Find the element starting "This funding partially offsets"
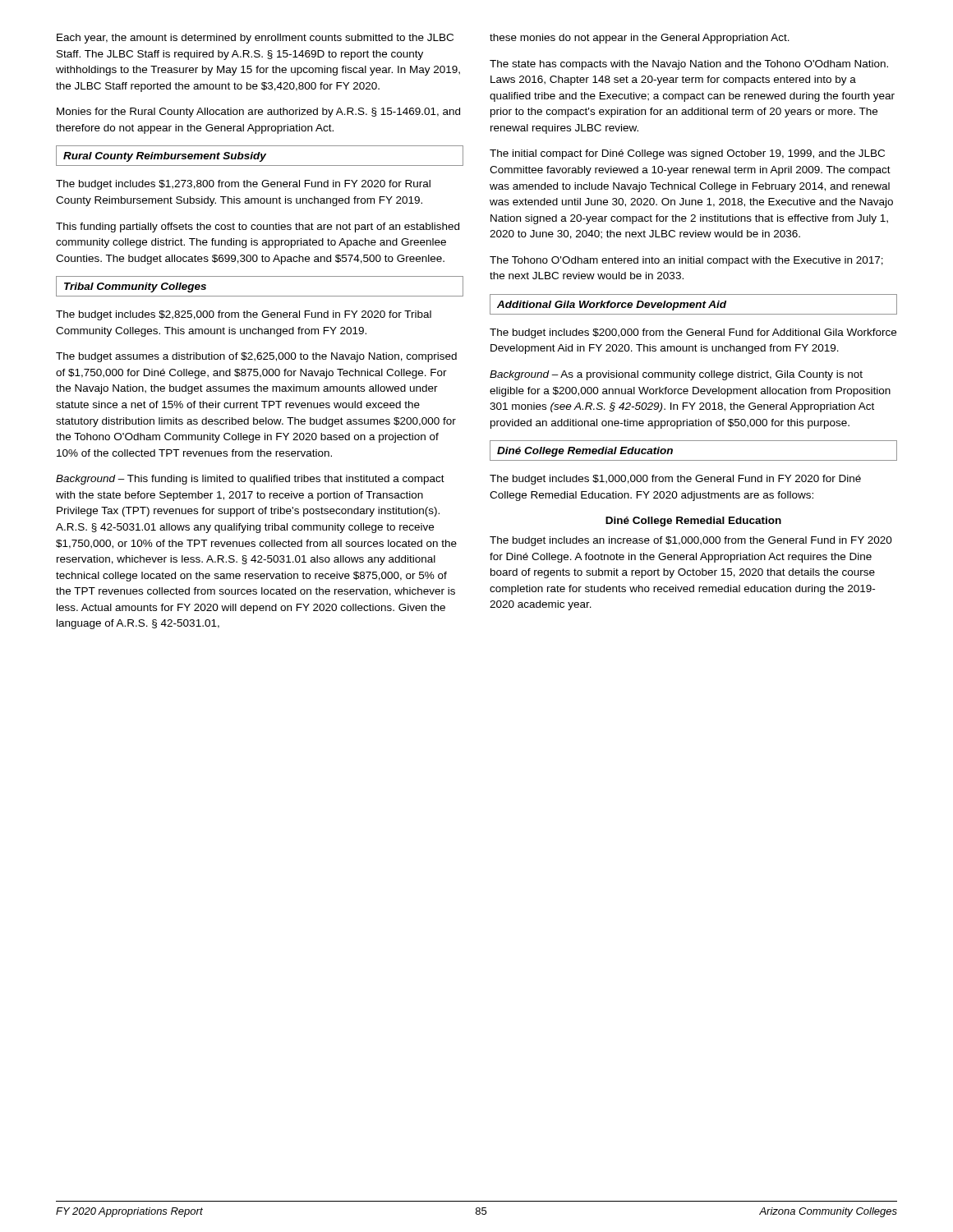Screen dimensions: 1232x953 click(258, 242)
